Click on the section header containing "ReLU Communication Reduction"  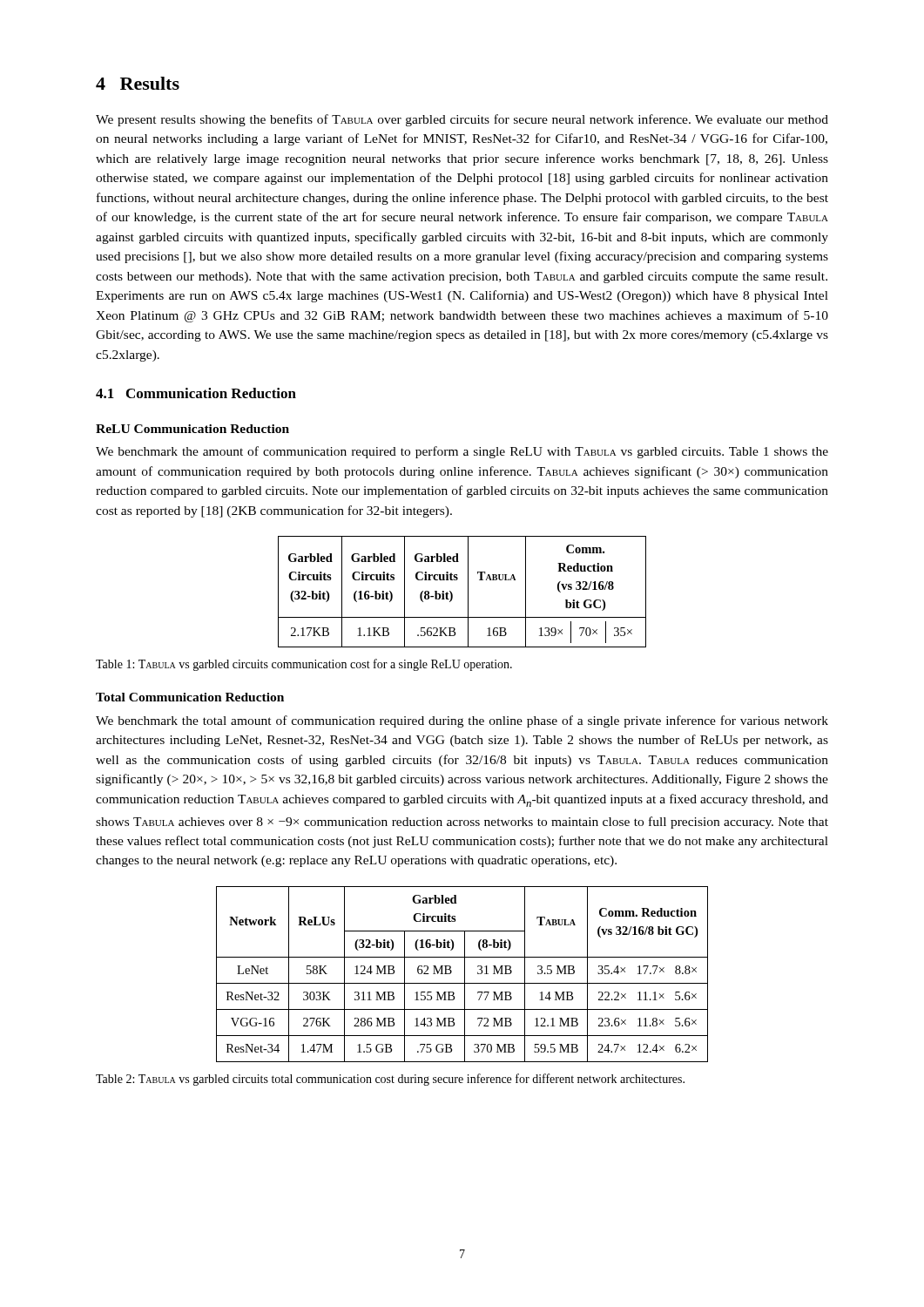(192, 429)
